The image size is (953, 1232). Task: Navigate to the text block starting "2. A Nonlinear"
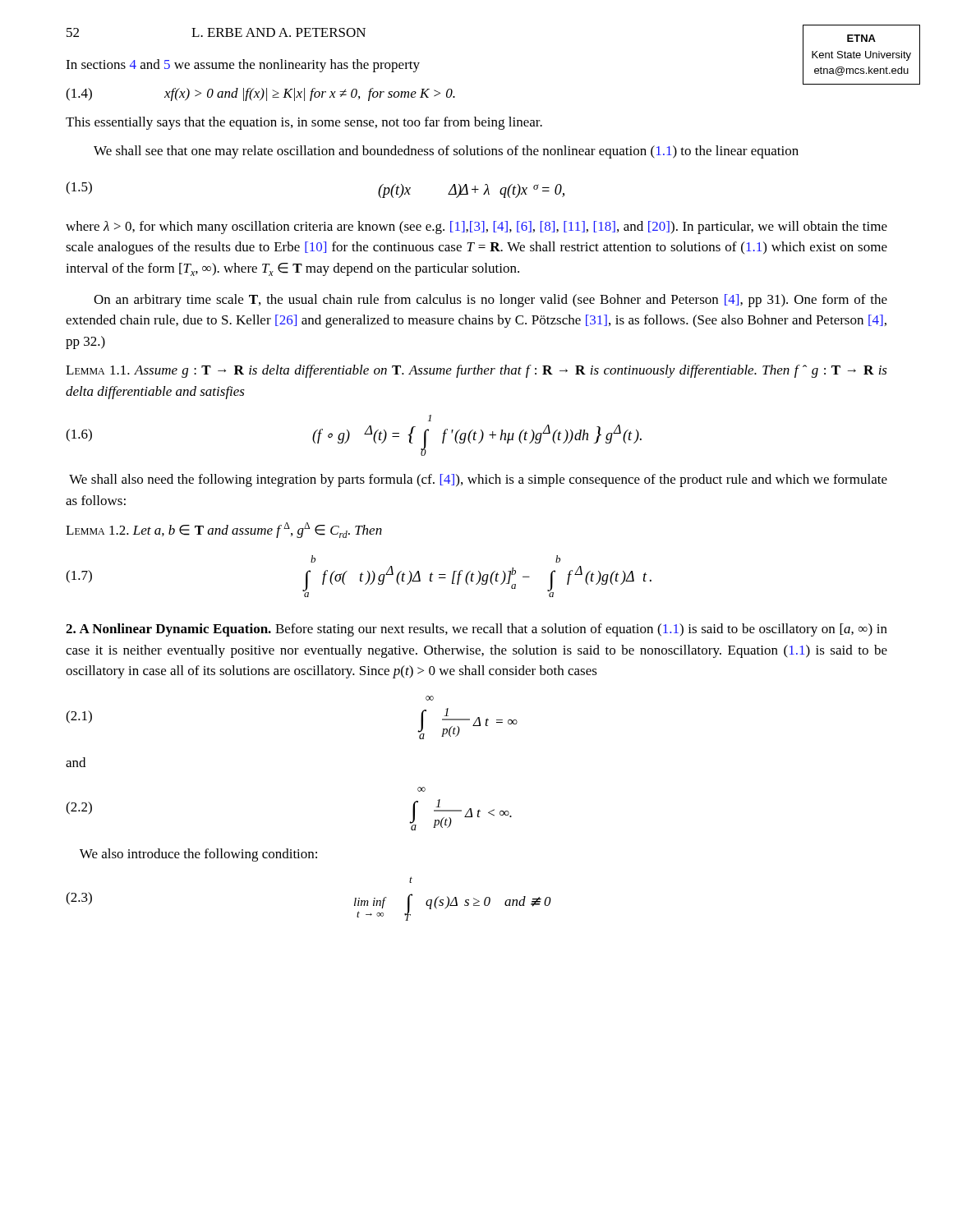[x=476, y=650]
